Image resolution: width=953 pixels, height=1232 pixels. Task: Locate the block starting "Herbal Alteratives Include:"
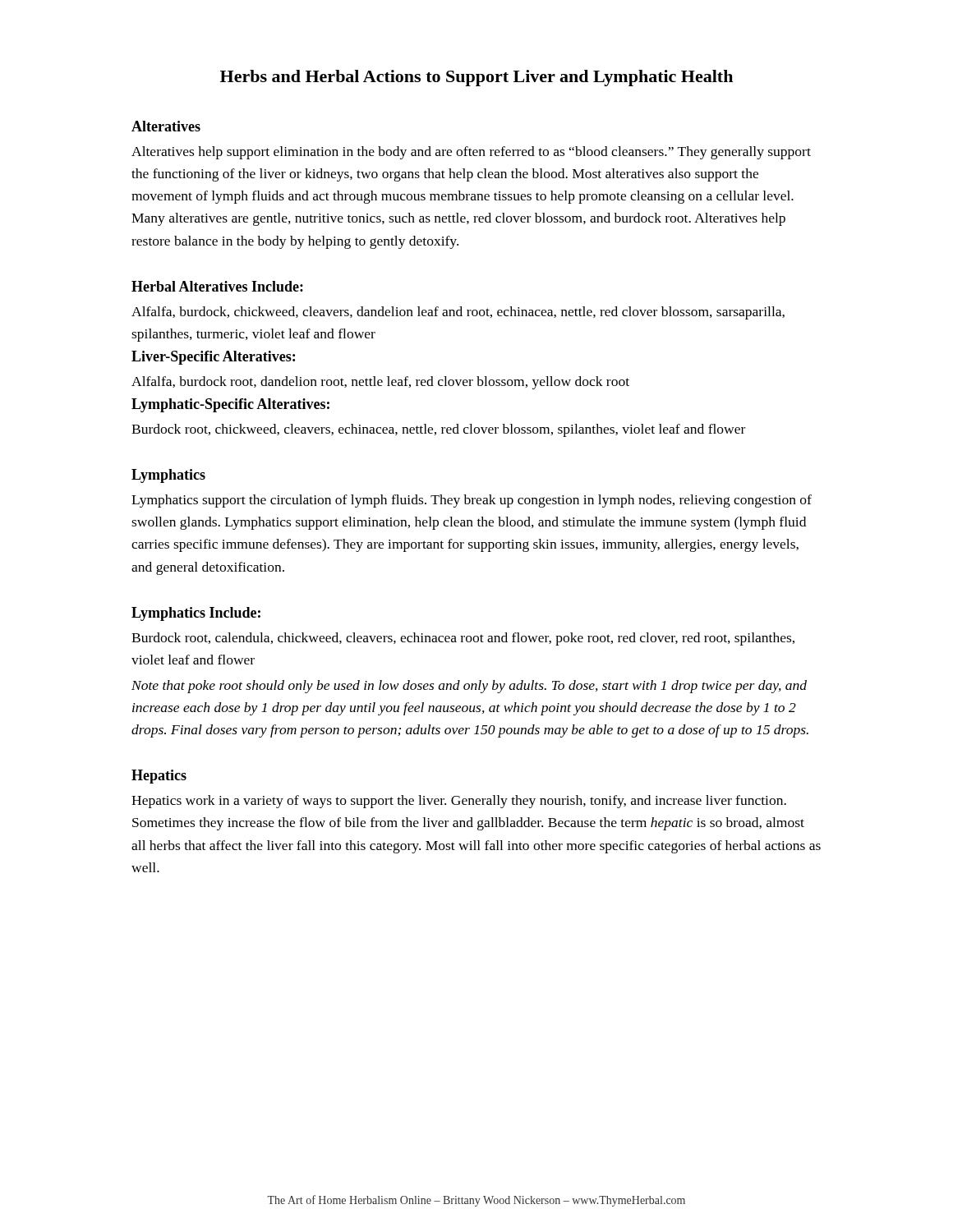click(x=218, y=286)
